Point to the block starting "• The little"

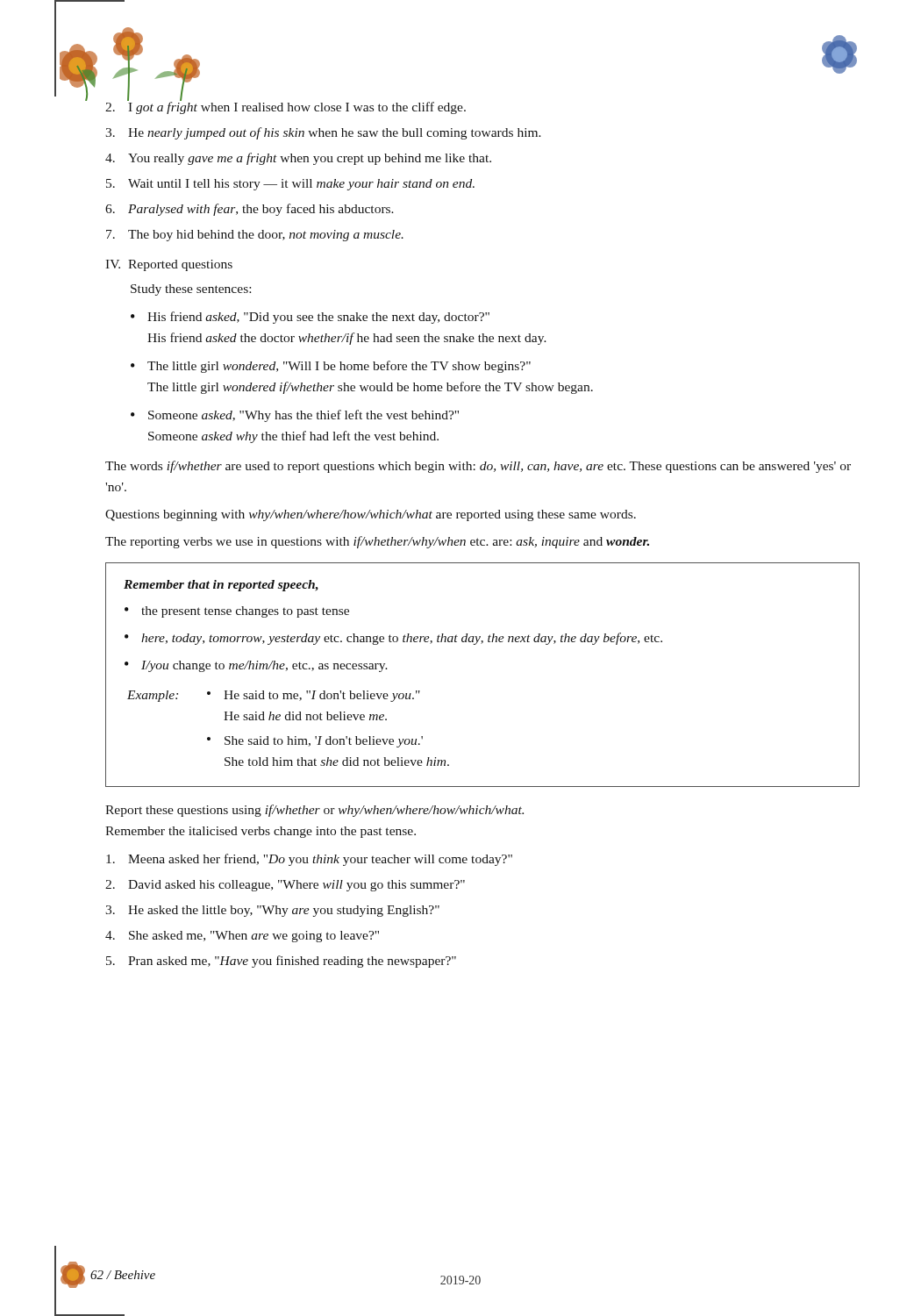362,377
